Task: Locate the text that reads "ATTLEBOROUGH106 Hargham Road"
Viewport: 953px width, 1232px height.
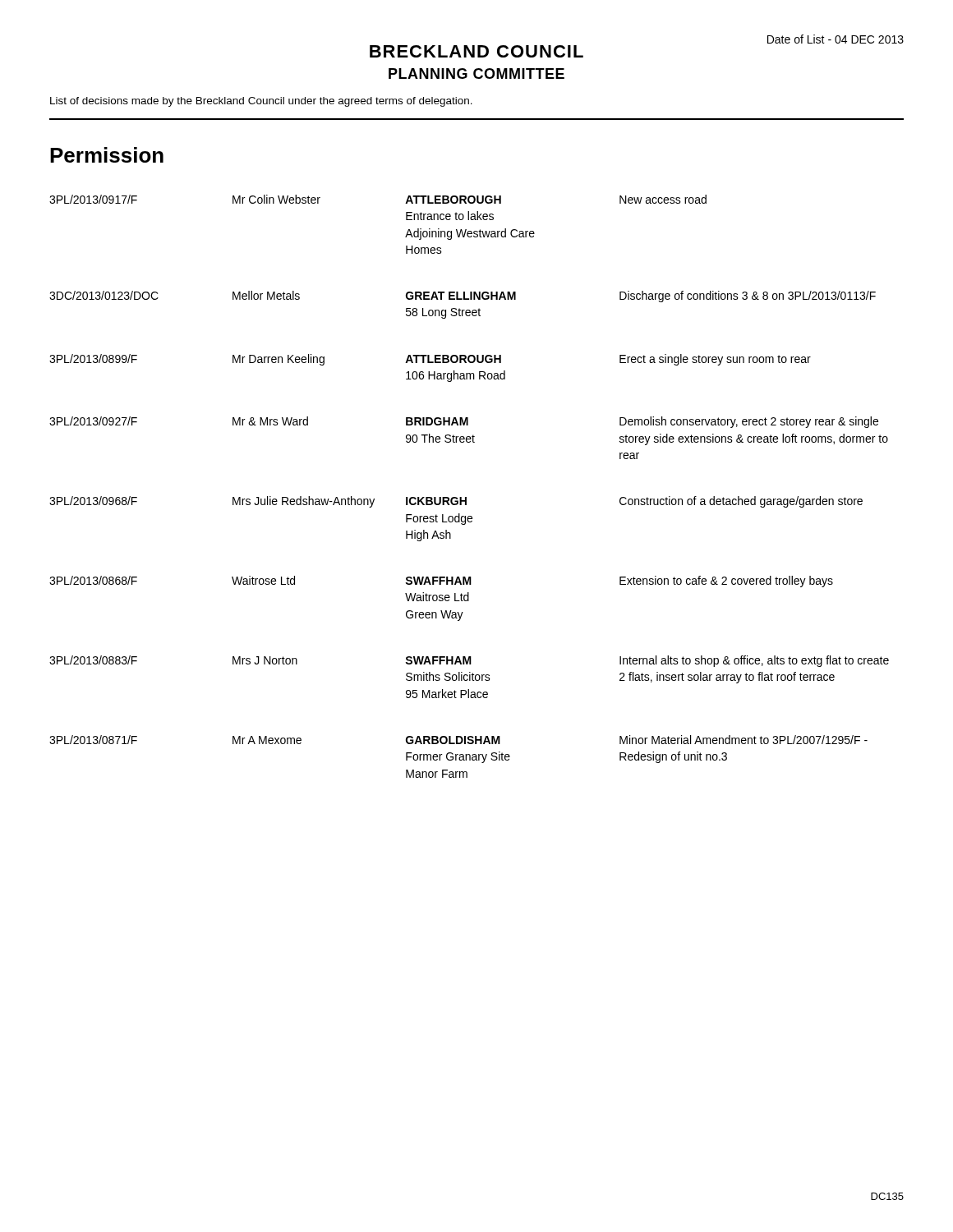Action: coord(455,367)
